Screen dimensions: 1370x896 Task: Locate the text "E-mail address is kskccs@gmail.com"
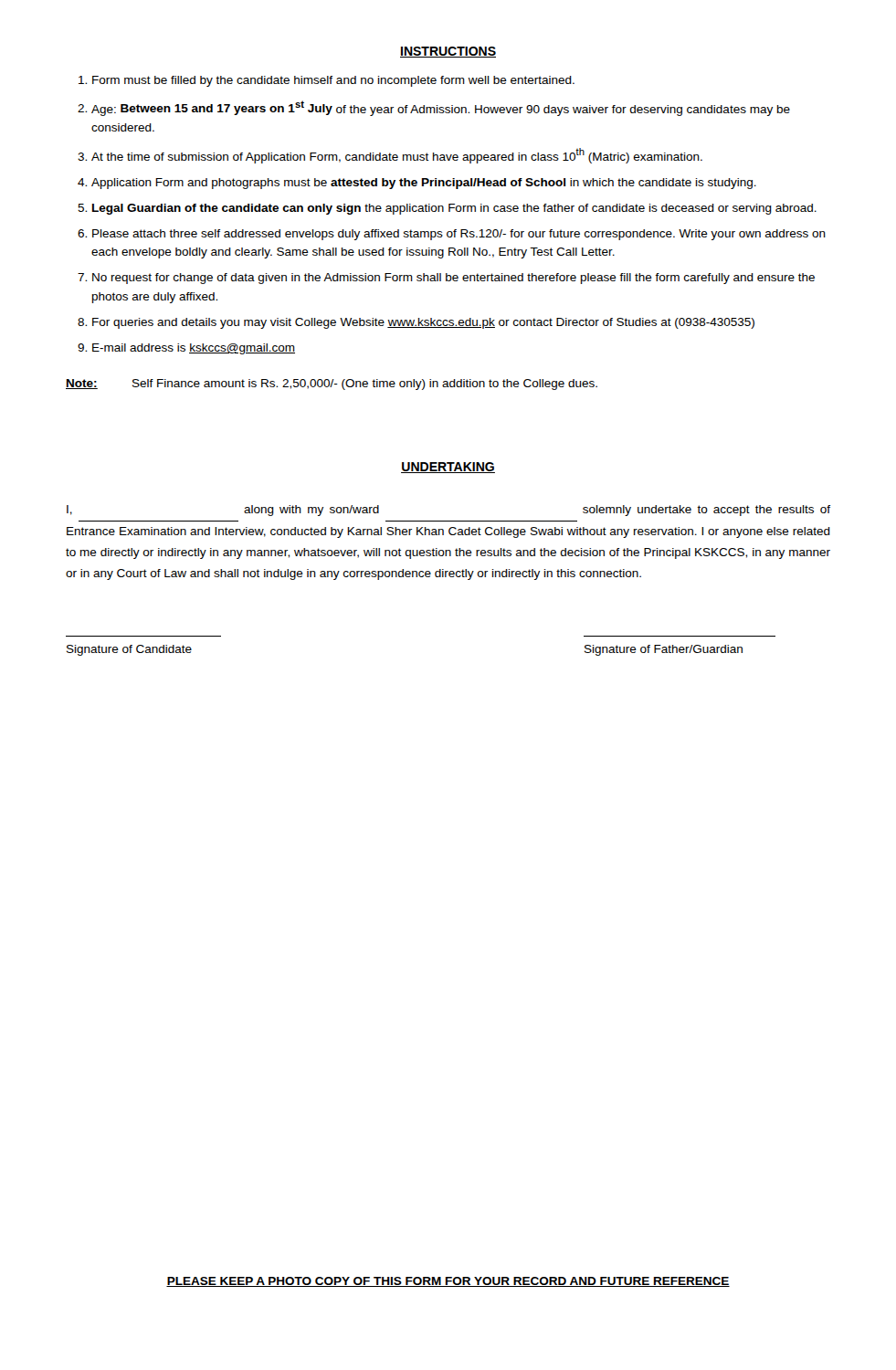click(194, 349)
